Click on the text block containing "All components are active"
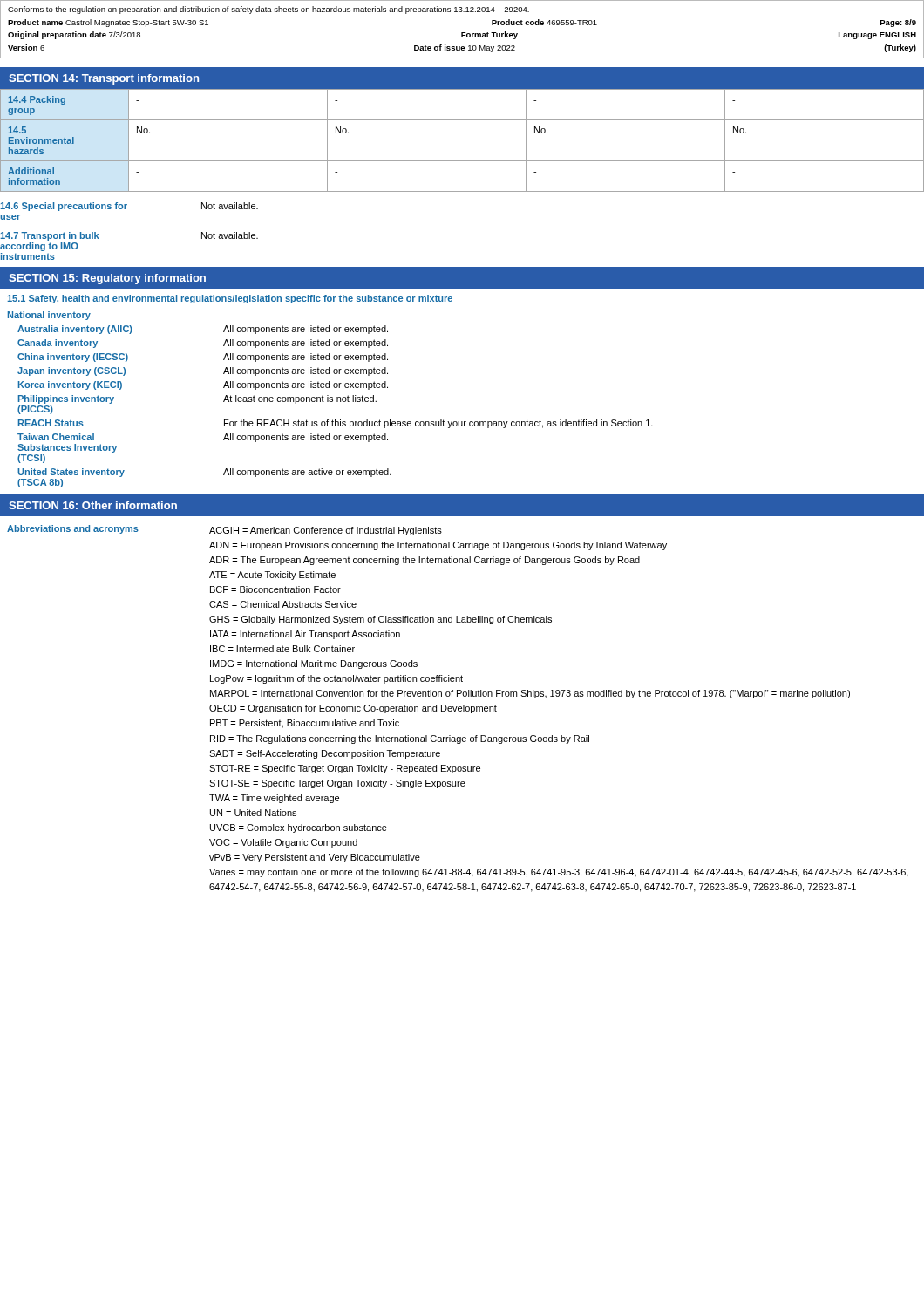The width and height of the screenshot is (924, 1308). 307,472
